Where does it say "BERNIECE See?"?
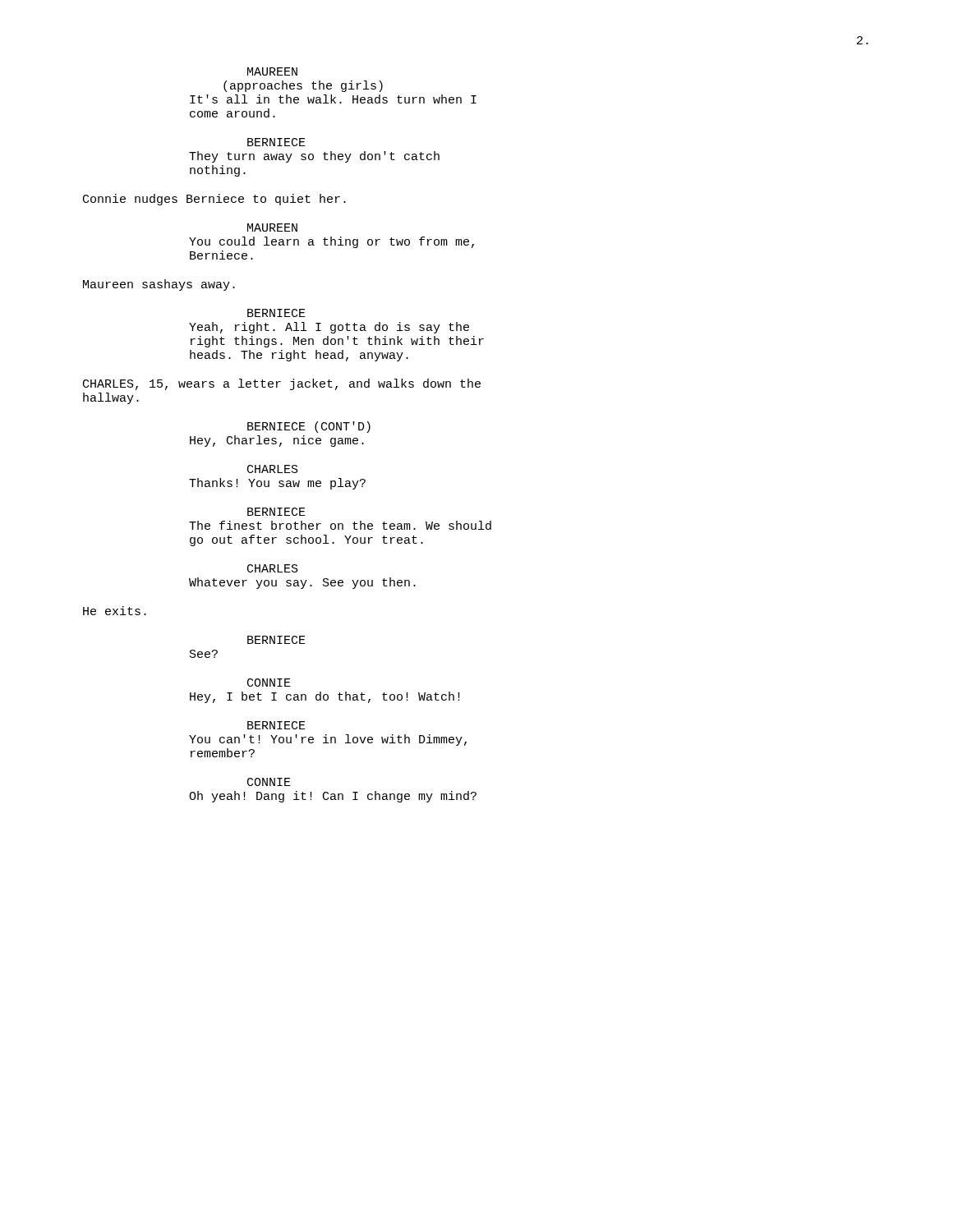Image resolution: width=953 pixels, height=1232 pixels. point(276,640)
